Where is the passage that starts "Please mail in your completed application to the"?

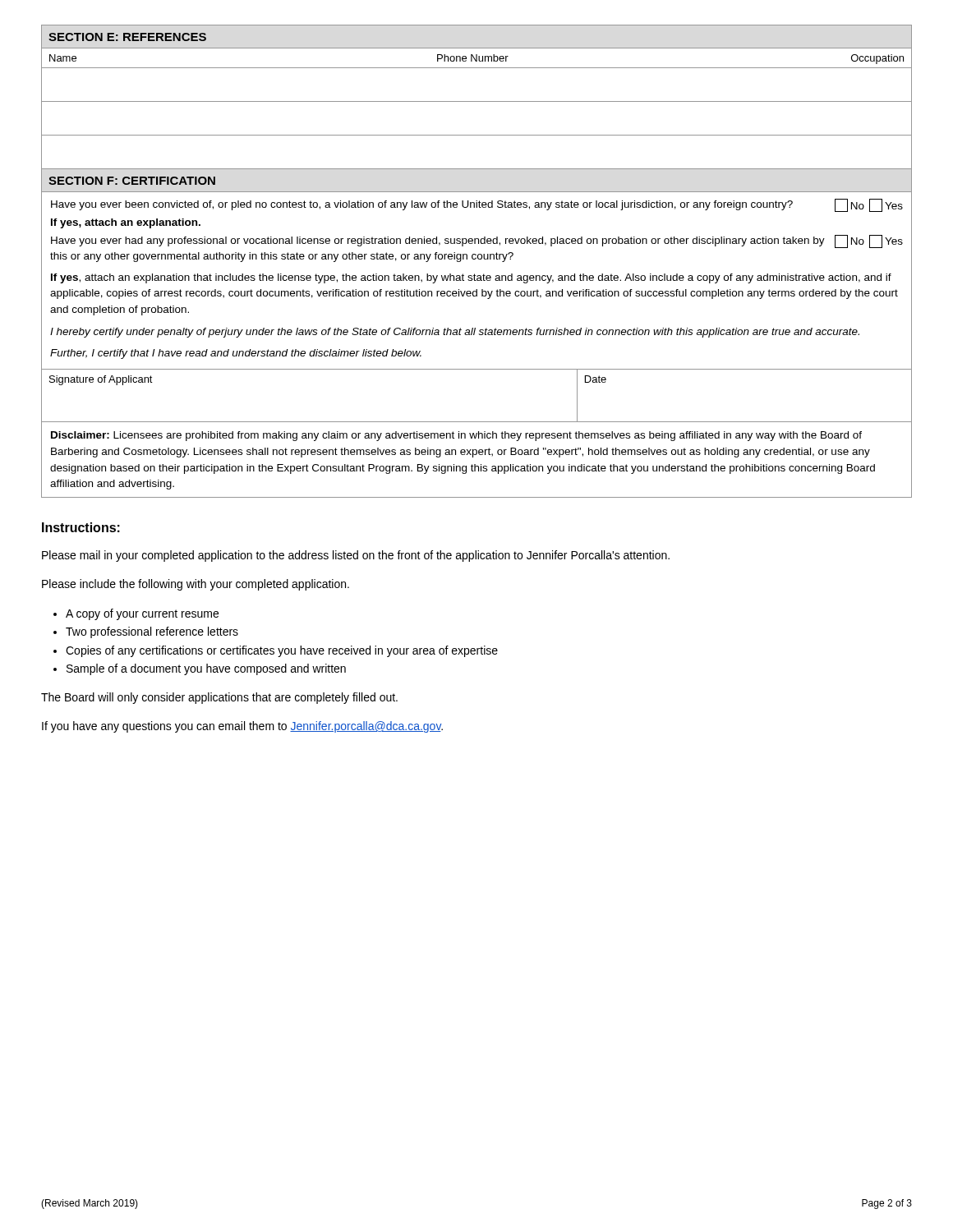pyautogui.click(x=356, y=555)
